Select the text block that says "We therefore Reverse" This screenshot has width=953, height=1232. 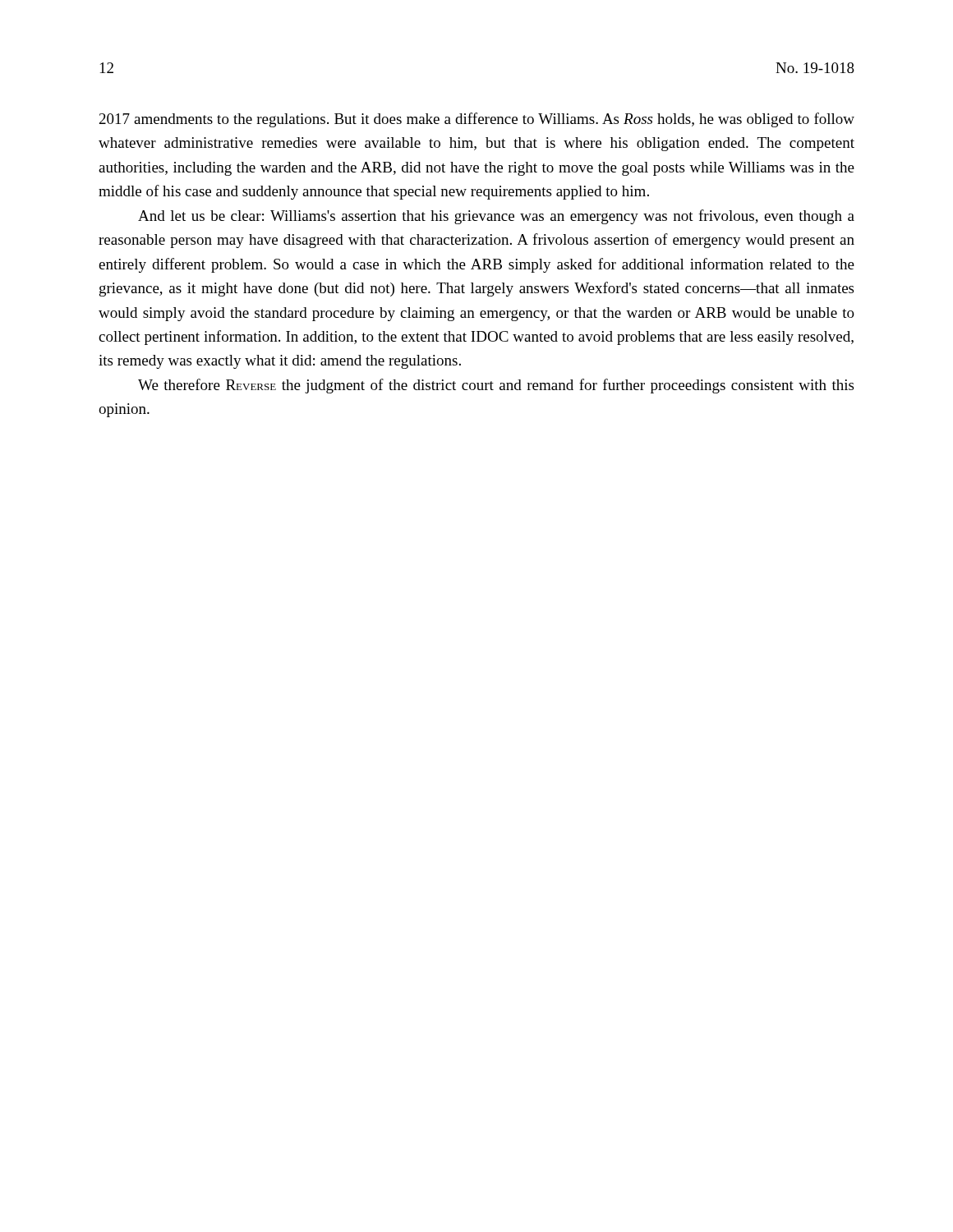[476, 397]
